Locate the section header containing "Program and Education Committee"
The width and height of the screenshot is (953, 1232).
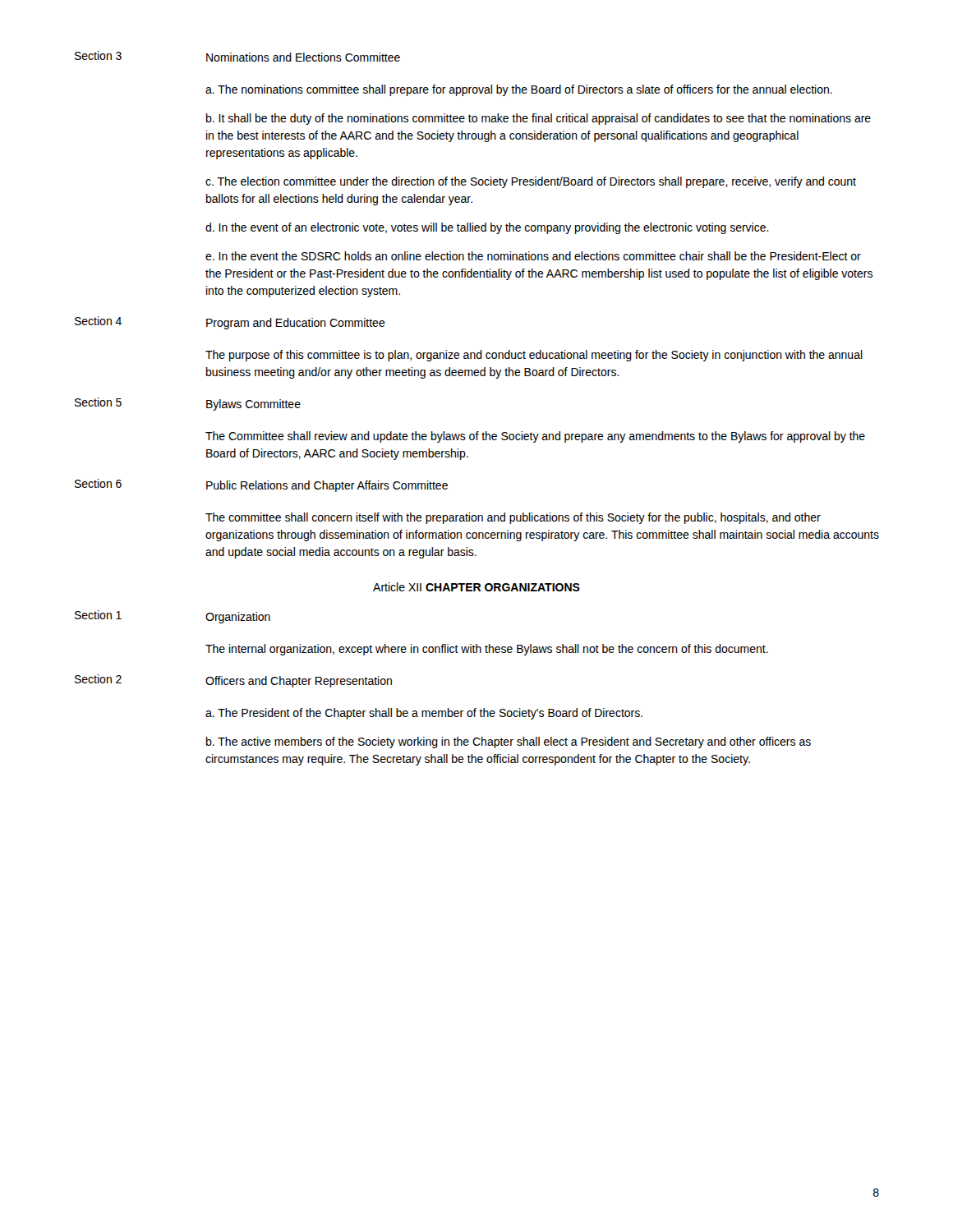(295, 323)
